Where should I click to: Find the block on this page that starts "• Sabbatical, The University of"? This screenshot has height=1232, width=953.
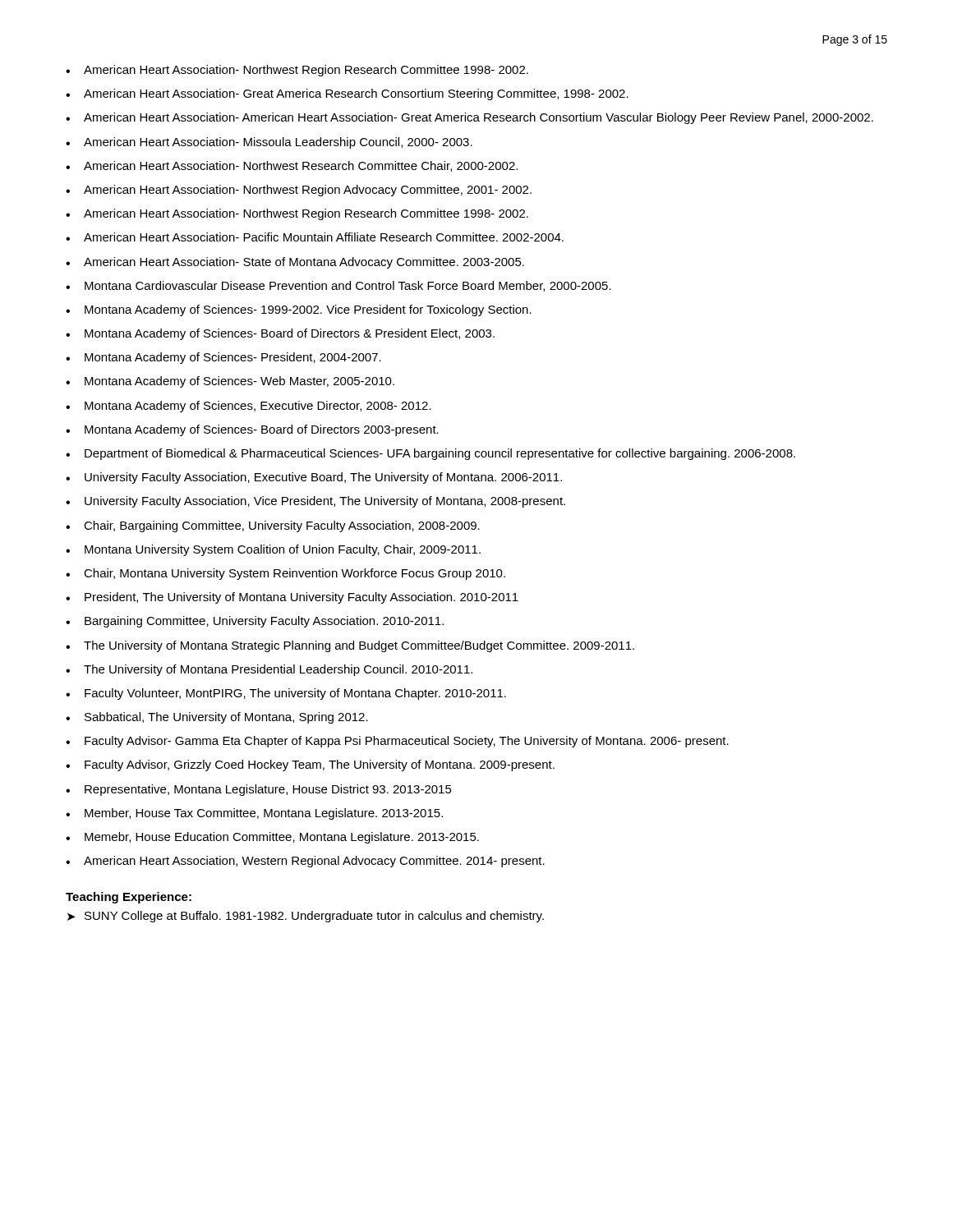[x=217, y=718]
